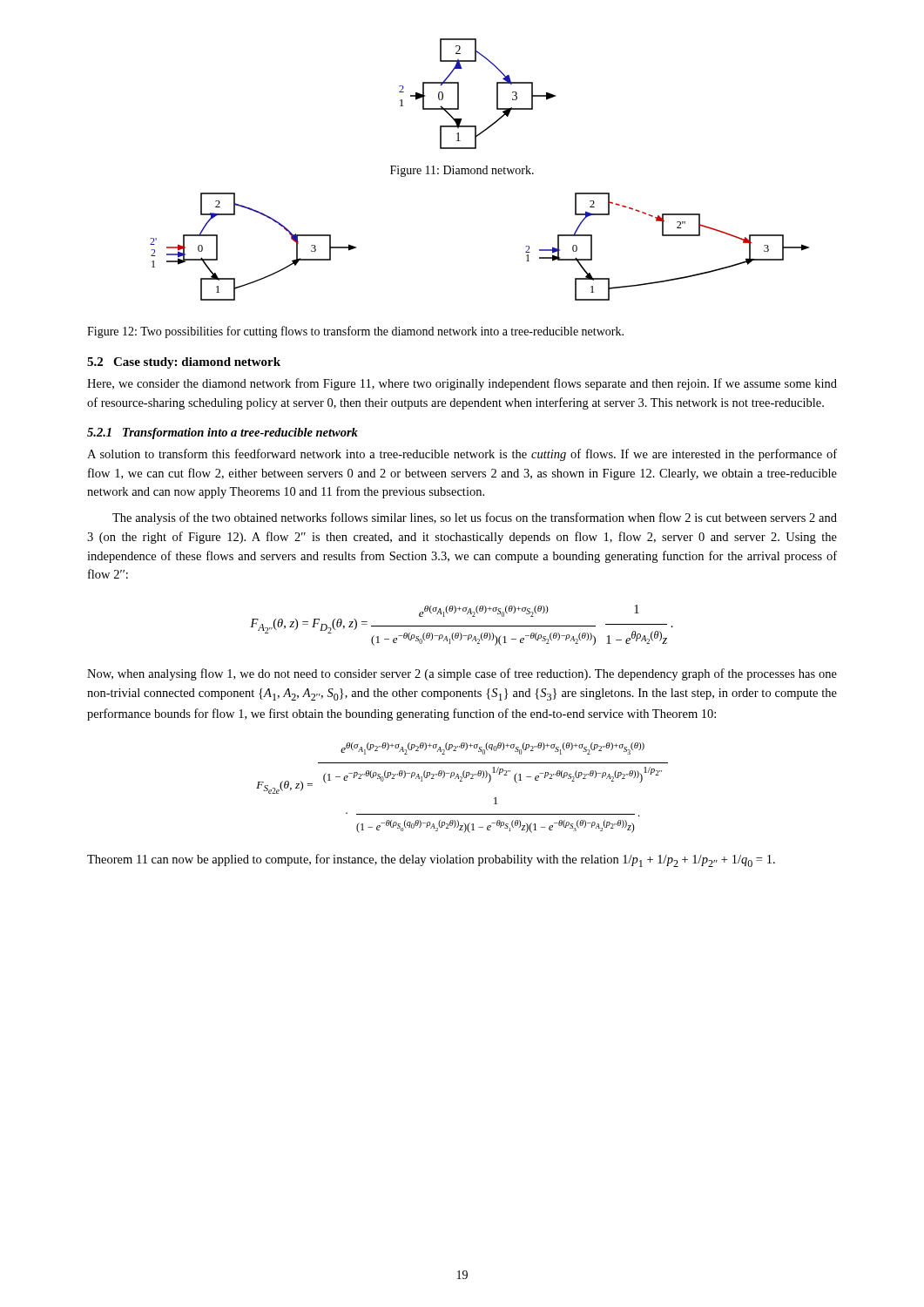Find the text block that reads "Now, when analysing flow 1, we do"
The width and height of the screenshot is (924, 1307).
pyautogui.click(x=462, y=693)
